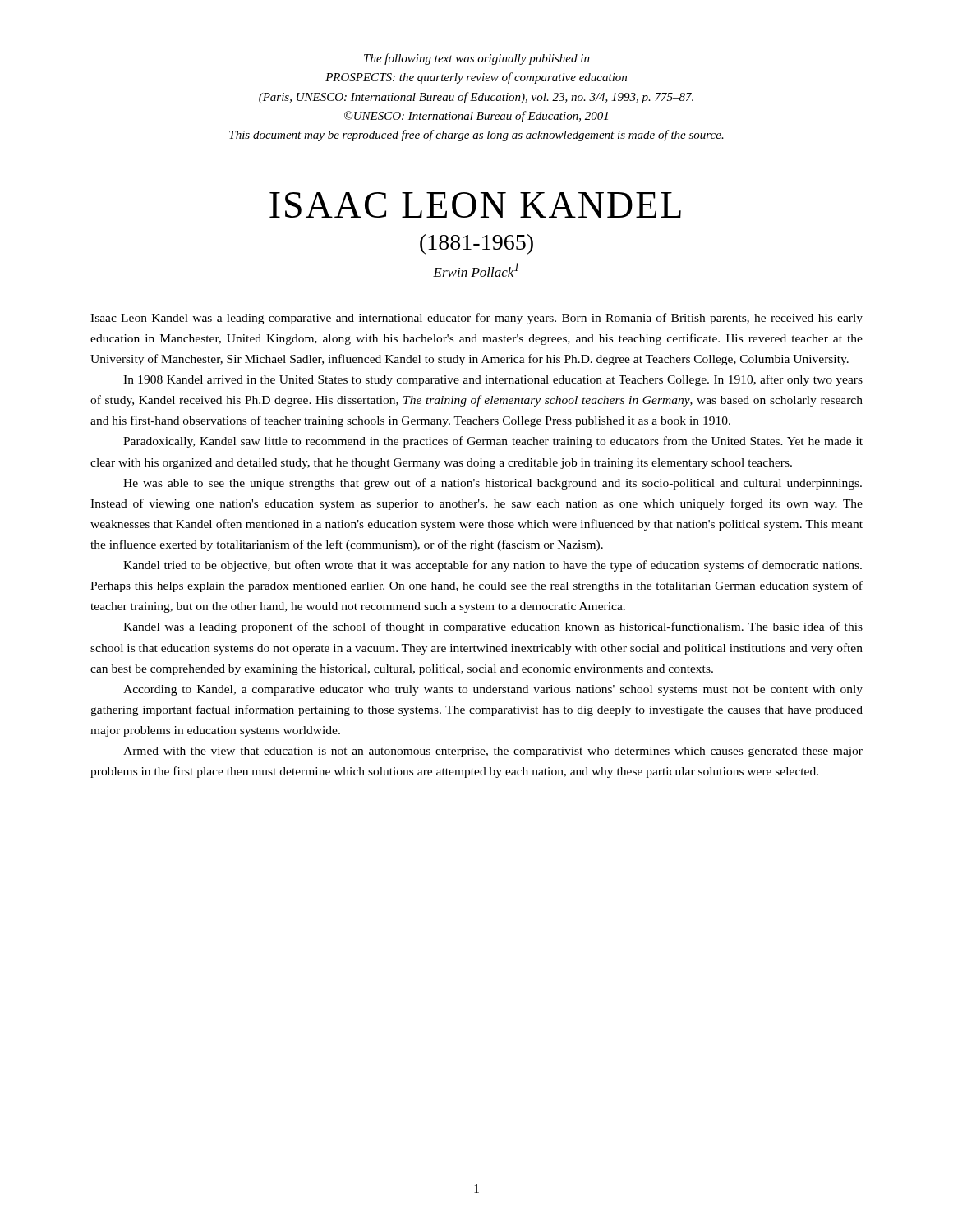
Task: Where is the passage that starts "Isaac Leon Kandel"?
Action: coord(476,338)
